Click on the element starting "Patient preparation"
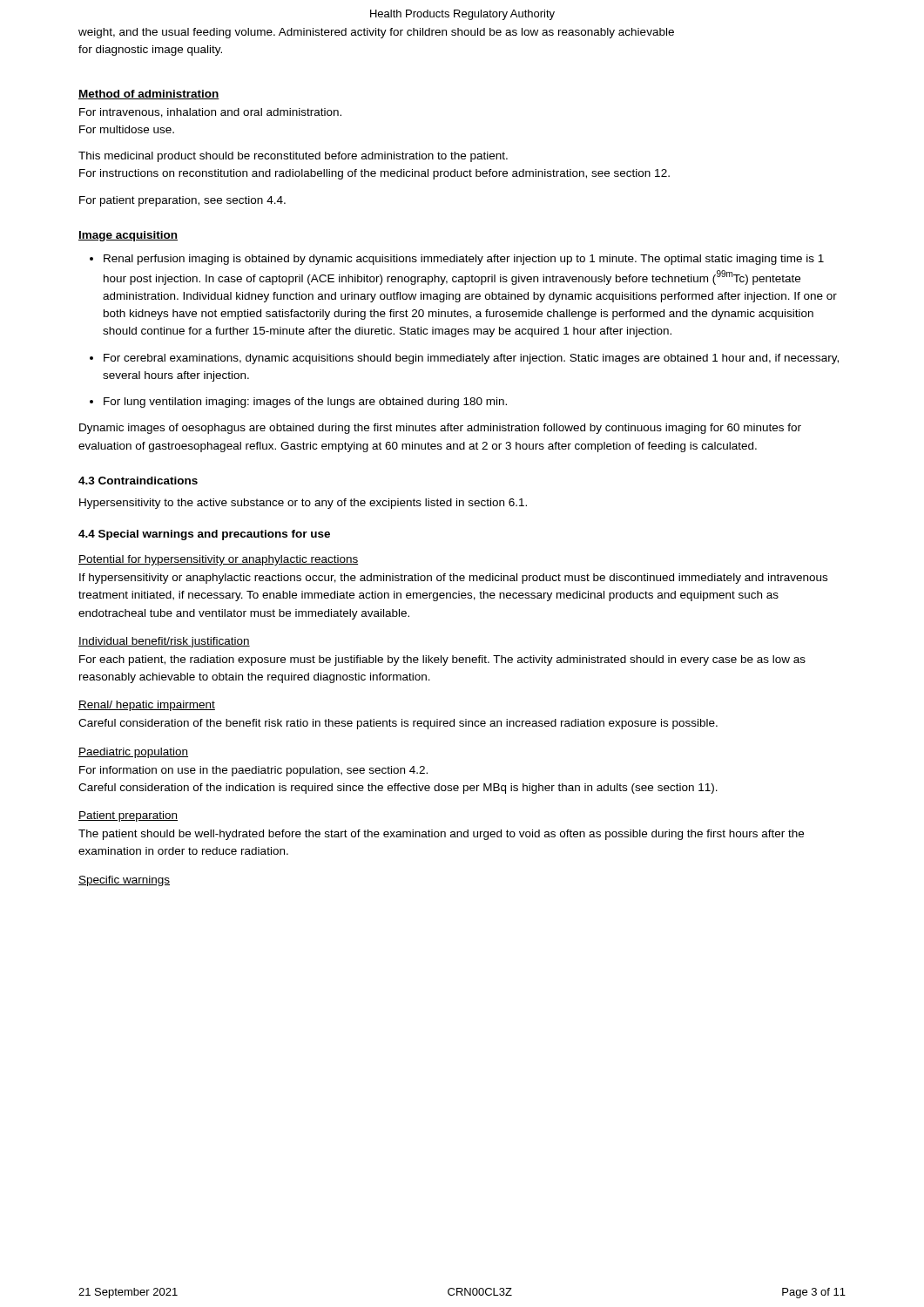Viewport: 924px width, 1307px height. coord(128,815)
